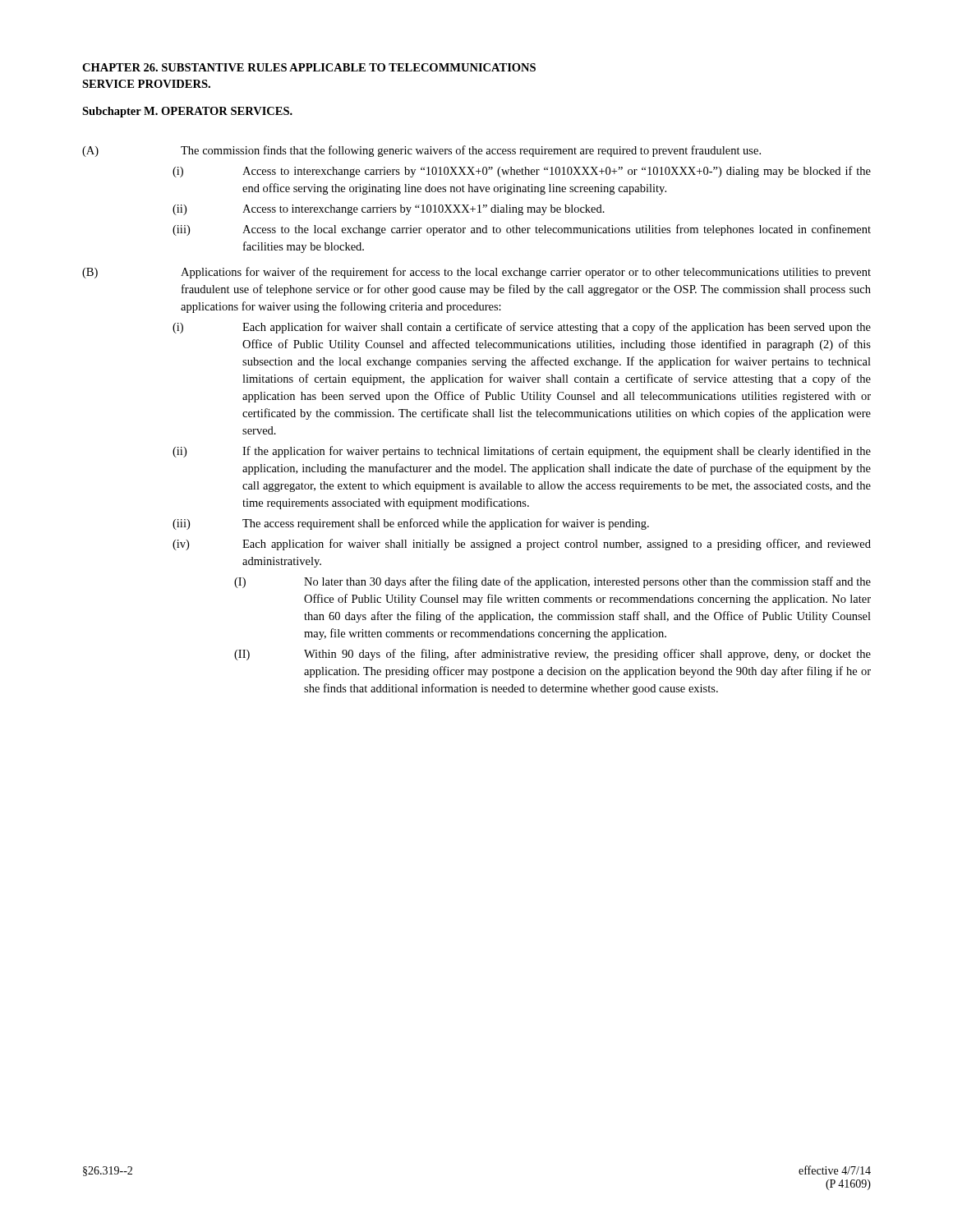The width and height of the screenshot is (953, 1232).
Task: Locate the region starting "(B) Applications for waiver of"
Action: 476,290
